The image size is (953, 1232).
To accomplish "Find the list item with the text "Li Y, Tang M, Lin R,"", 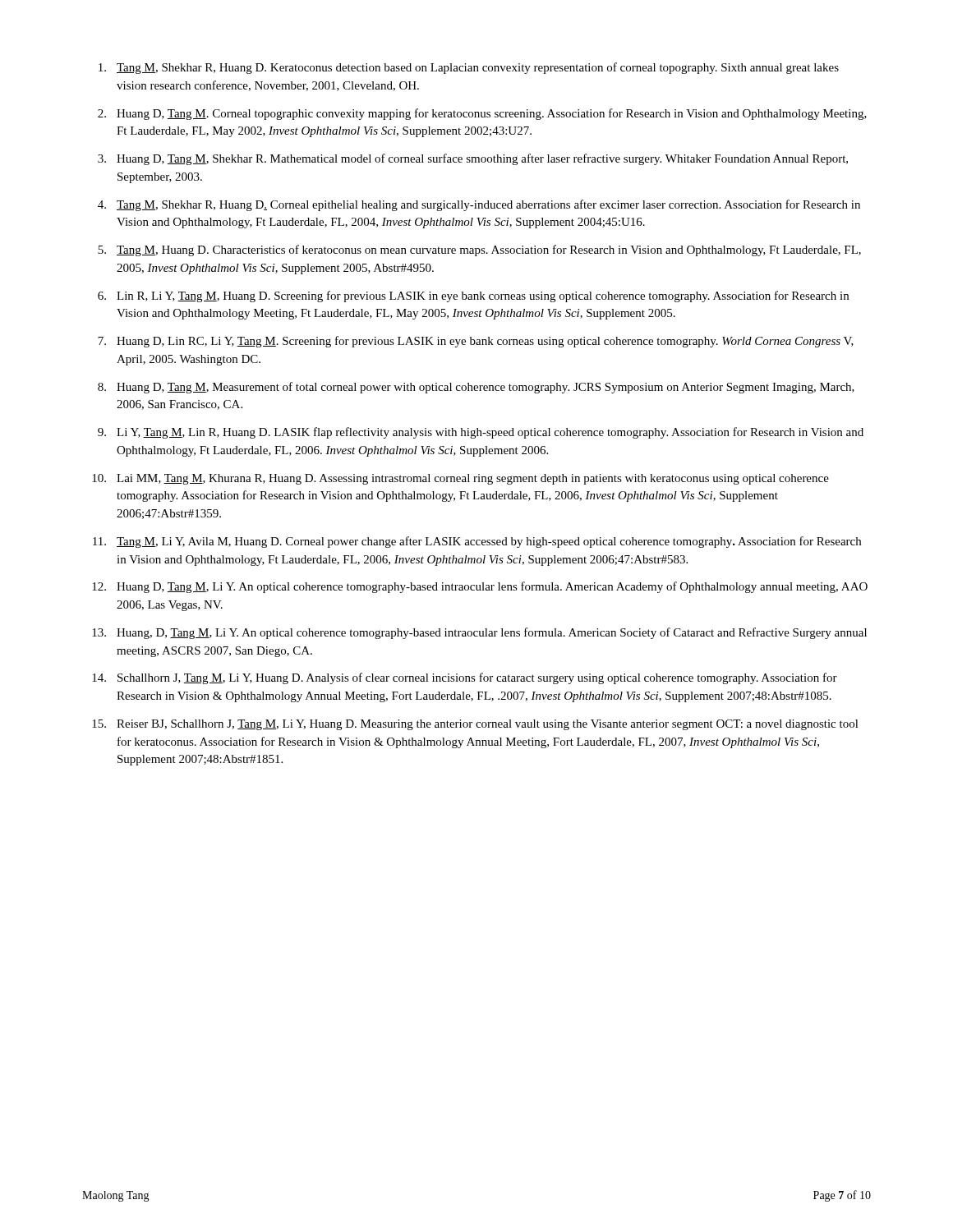I will point(494,442).
